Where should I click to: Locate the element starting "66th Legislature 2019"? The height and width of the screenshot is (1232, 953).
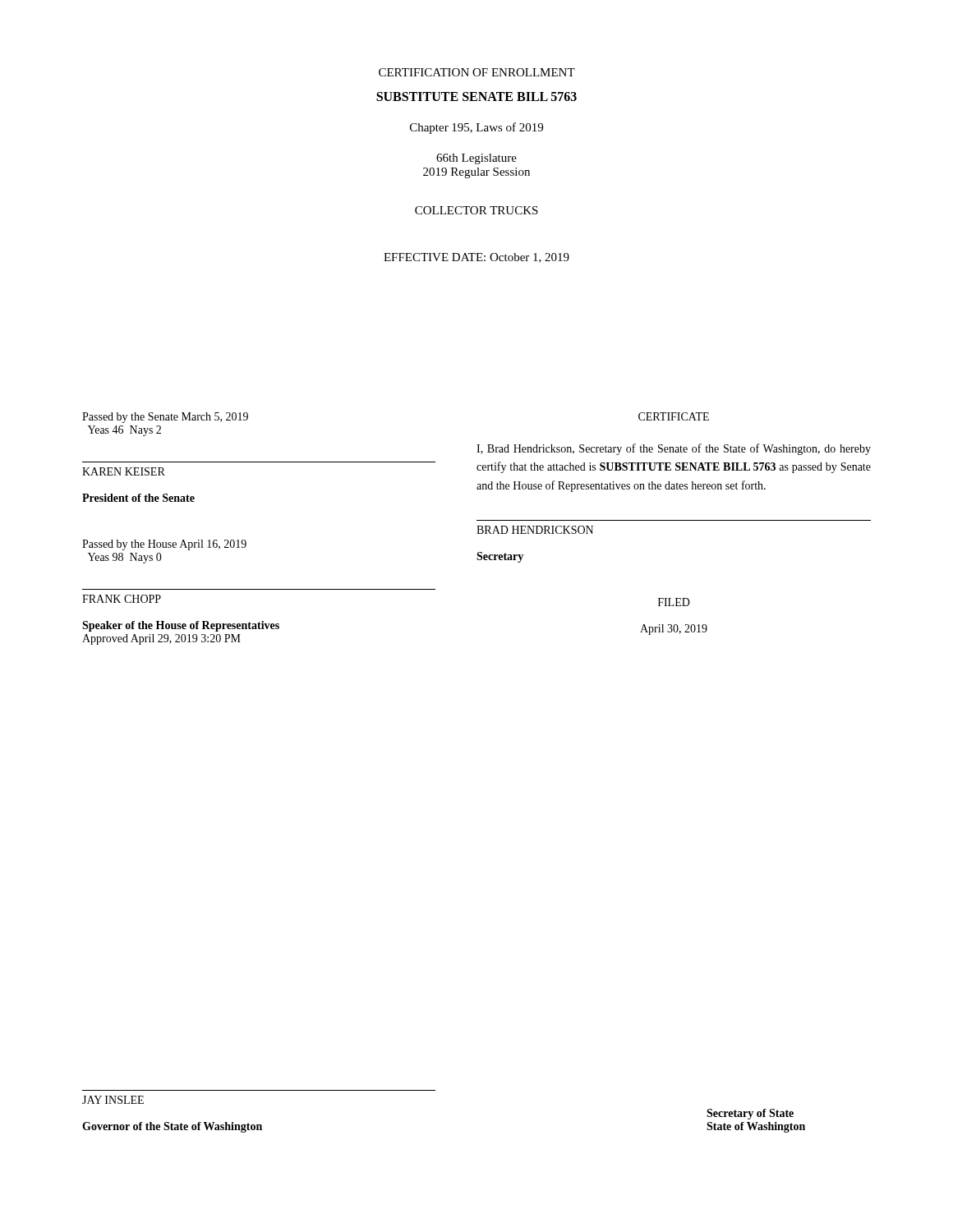(x=476, y=165)
